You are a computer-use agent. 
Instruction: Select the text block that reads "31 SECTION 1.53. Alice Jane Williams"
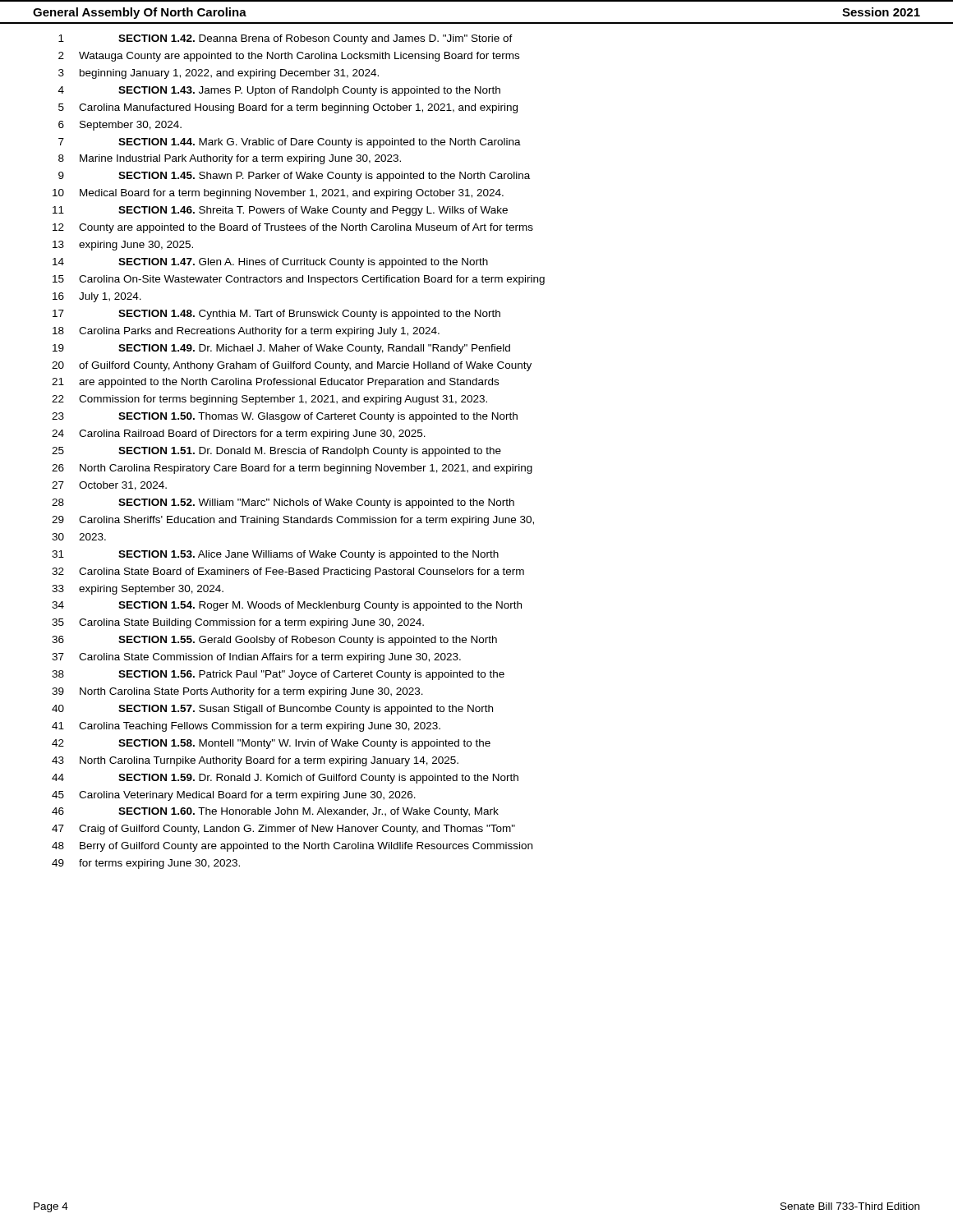[476, 572]
